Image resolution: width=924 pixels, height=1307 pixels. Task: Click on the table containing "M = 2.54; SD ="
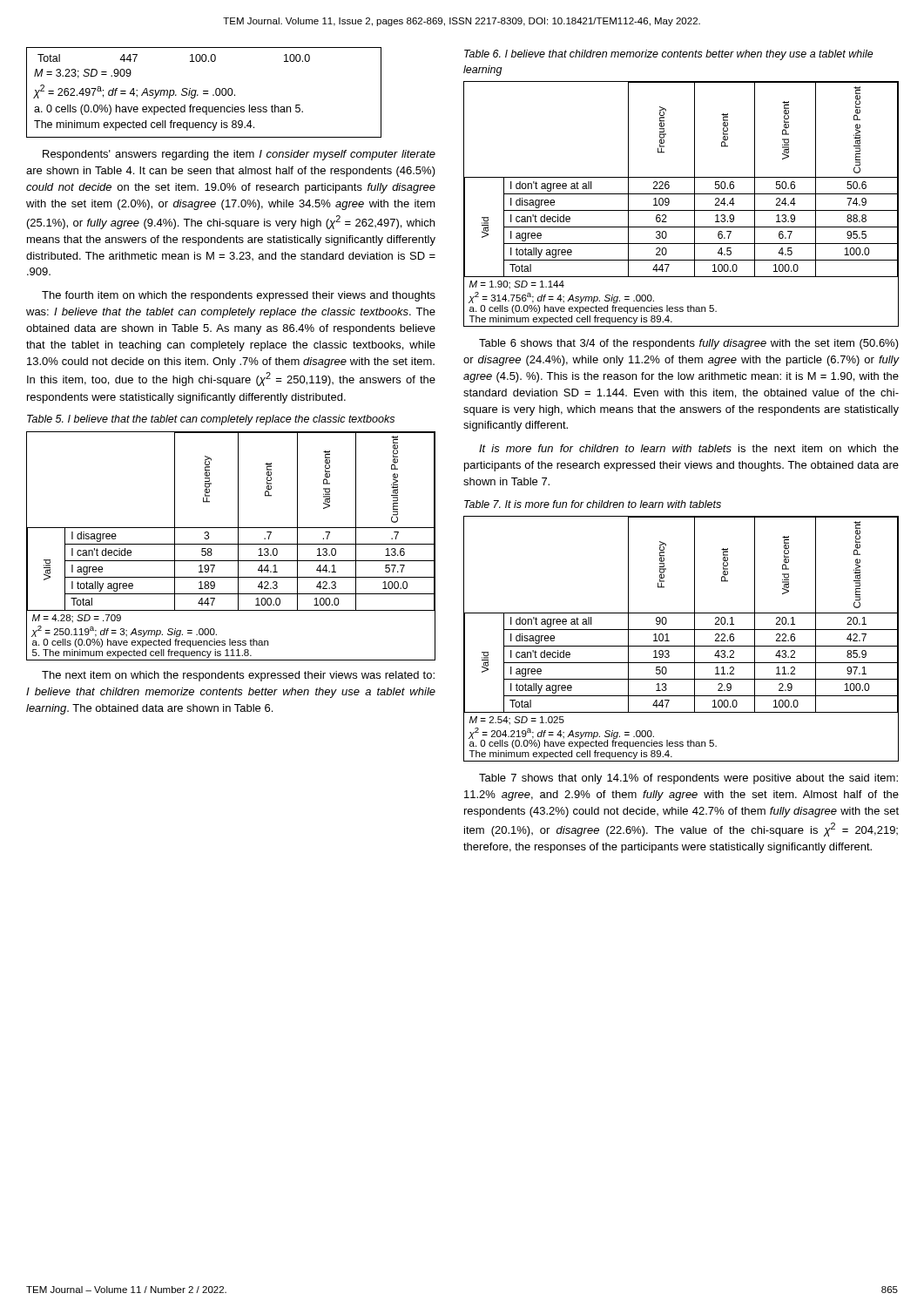point(681,639)
